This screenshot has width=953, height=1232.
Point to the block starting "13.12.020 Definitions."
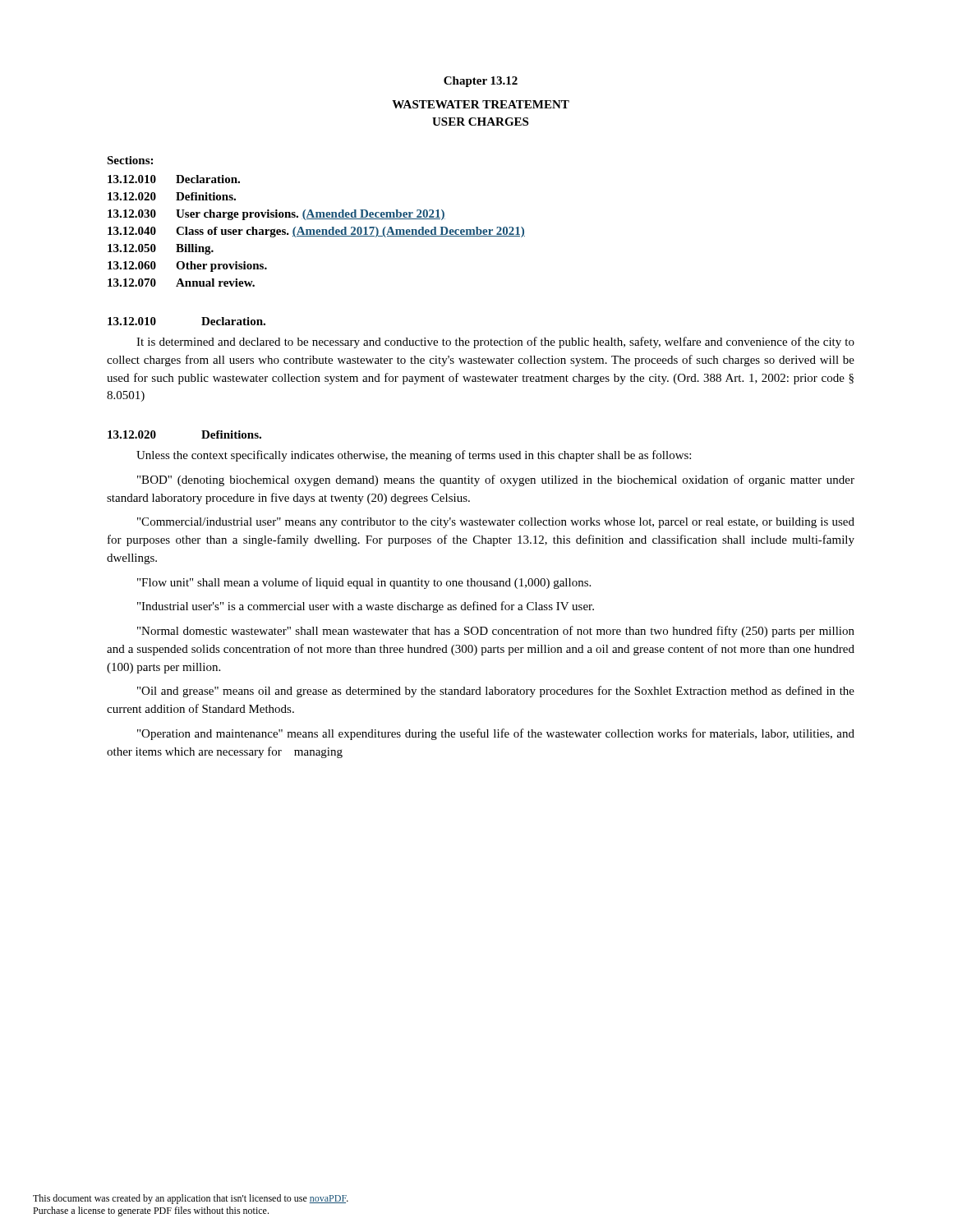tap(132, 434)
